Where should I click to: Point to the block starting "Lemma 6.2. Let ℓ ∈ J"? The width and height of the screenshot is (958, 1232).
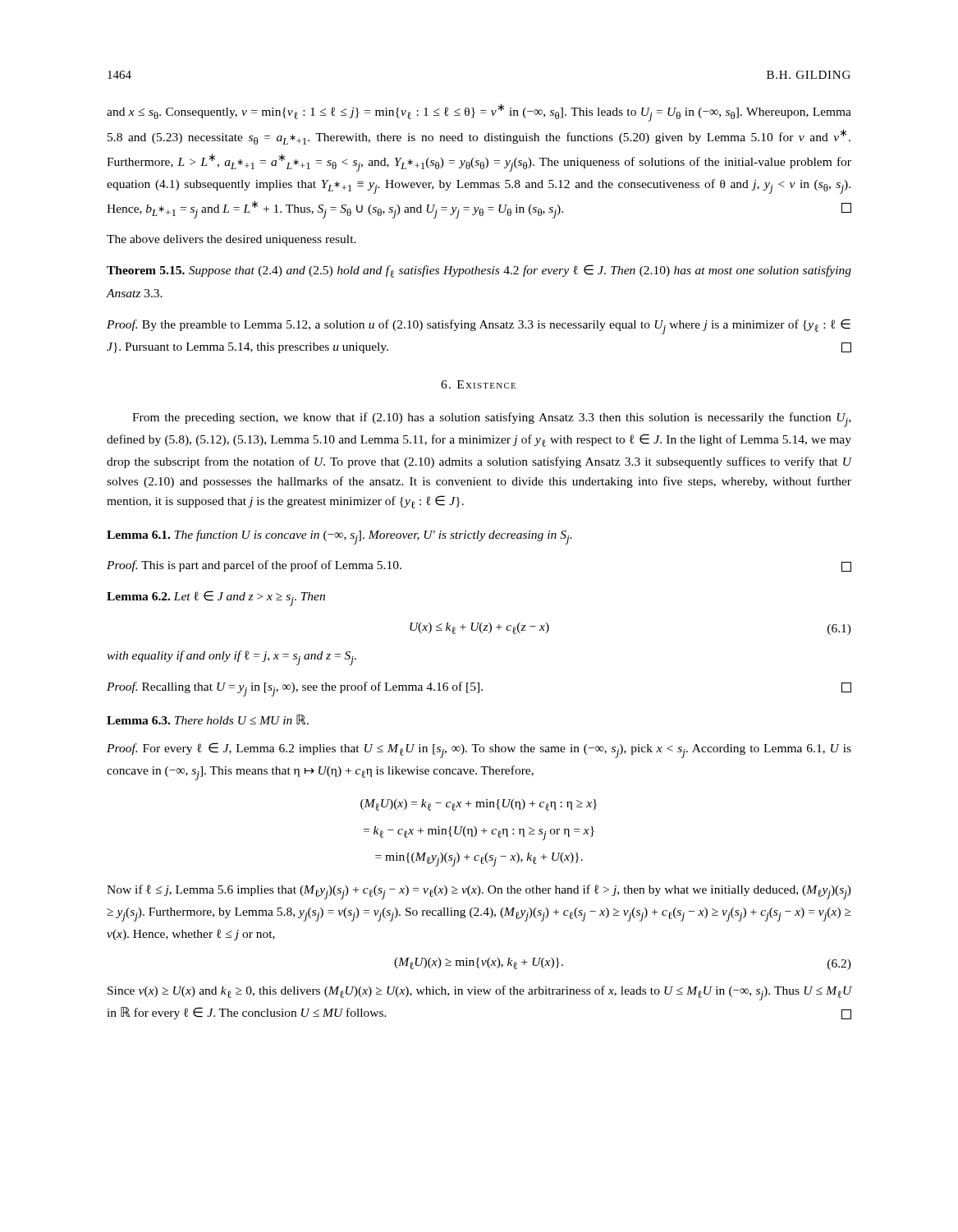click(216, 598)
